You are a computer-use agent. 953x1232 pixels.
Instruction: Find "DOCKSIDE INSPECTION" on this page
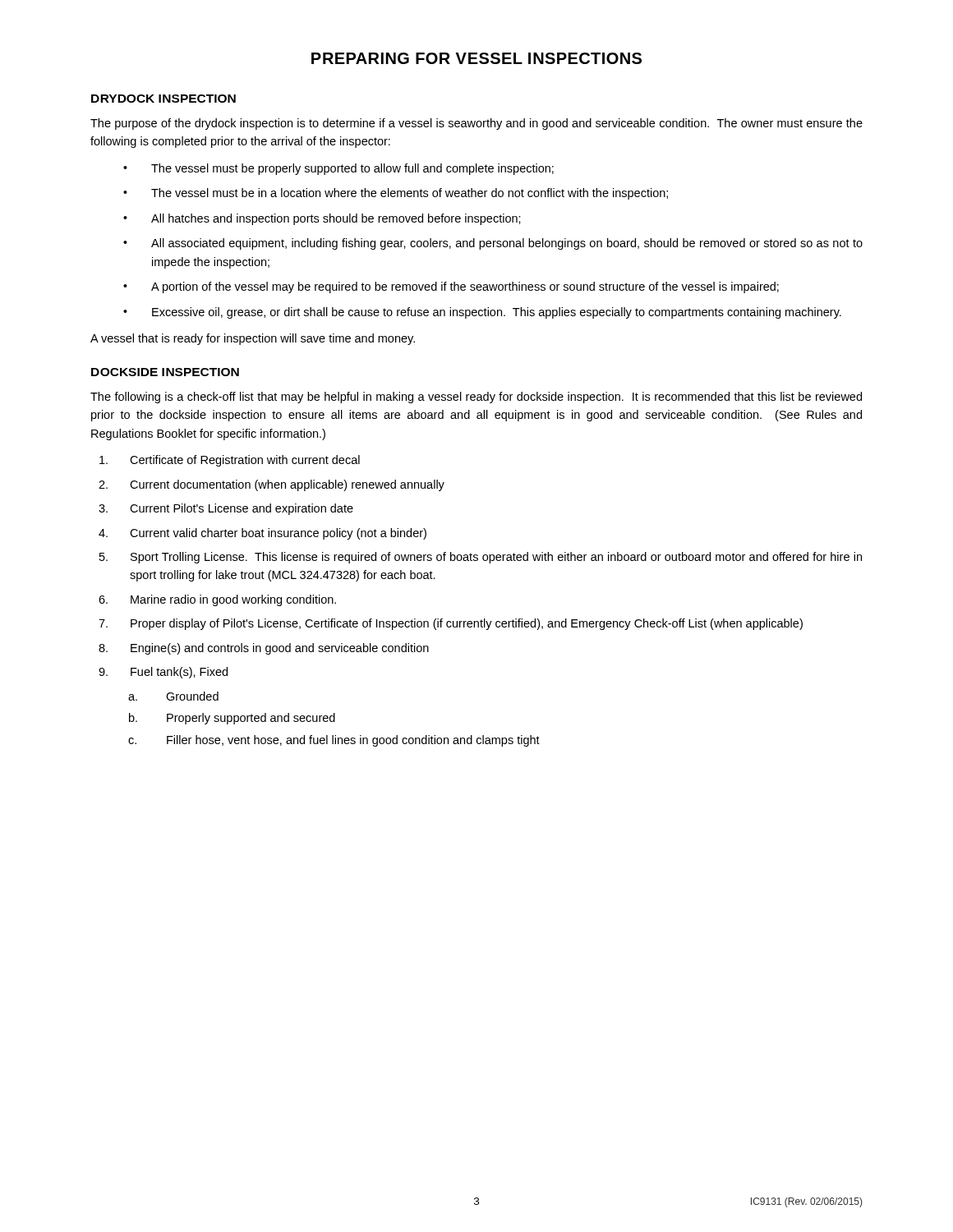click(x=165, y=371)
